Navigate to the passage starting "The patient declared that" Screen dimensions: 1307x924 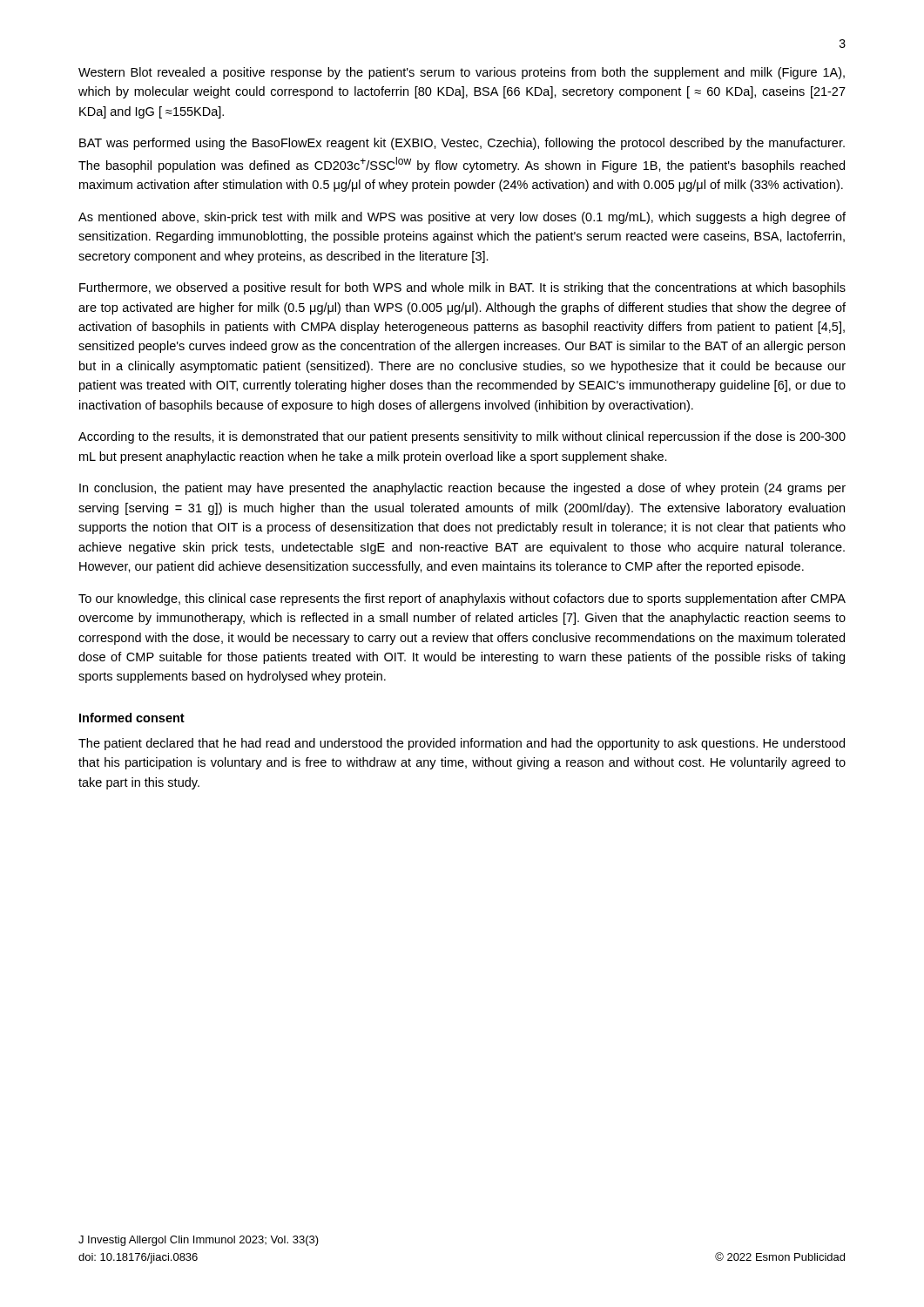(x=462, y=763)
